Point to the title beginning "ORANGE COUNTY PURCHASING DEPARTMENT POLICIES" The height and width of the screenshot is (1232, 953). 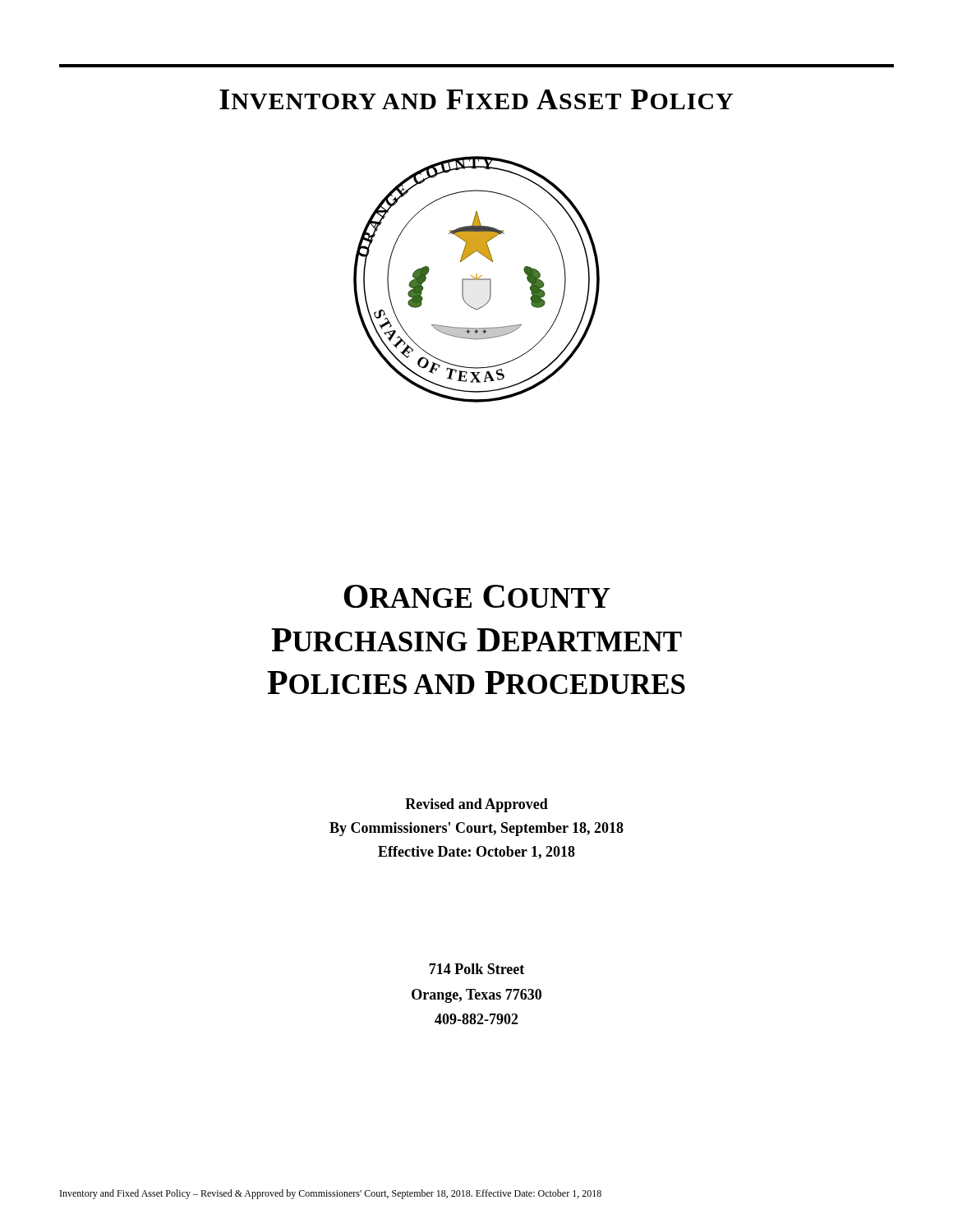click(x=476, y=639)
